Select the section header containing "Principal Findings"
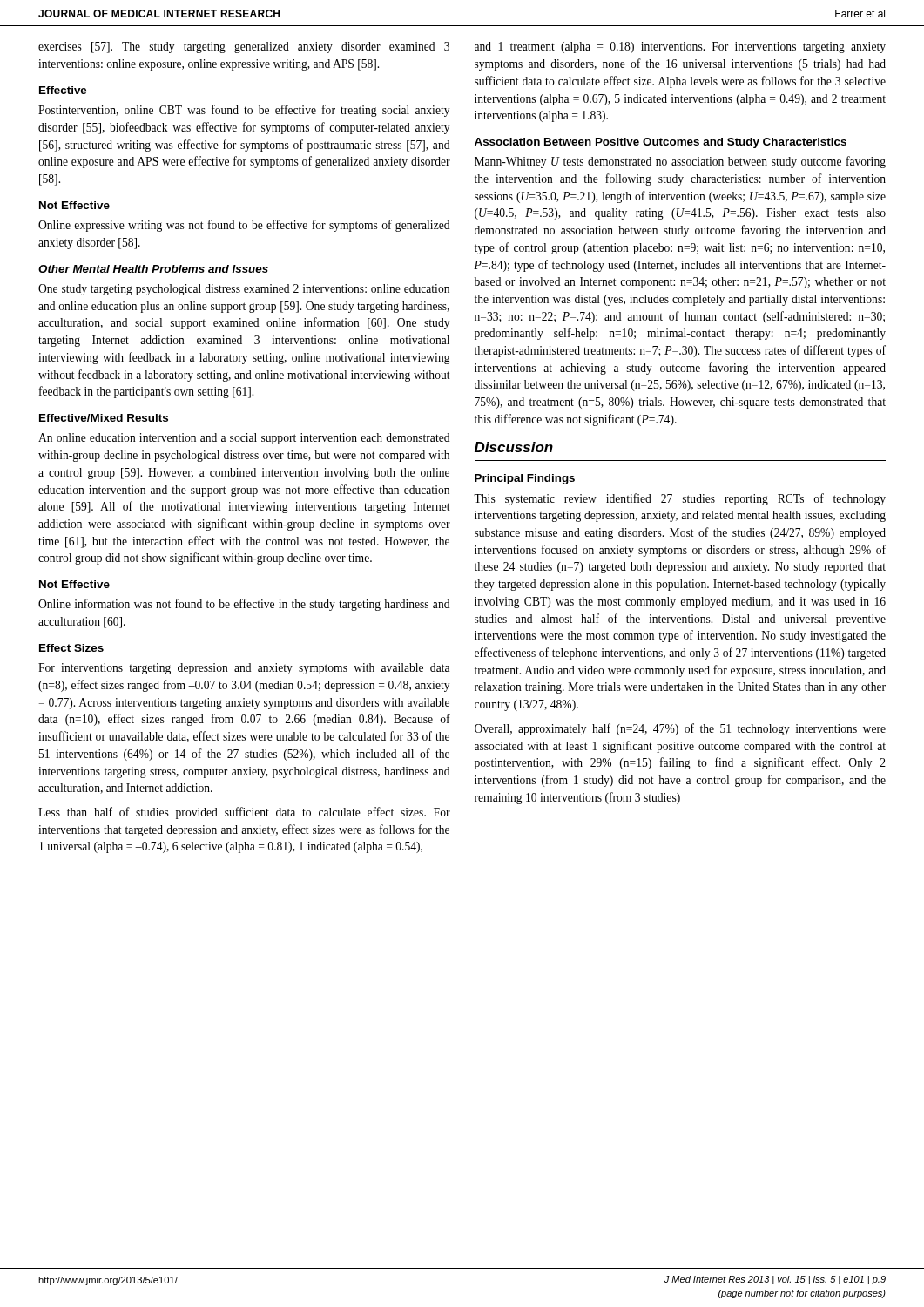 pos(525,478)
